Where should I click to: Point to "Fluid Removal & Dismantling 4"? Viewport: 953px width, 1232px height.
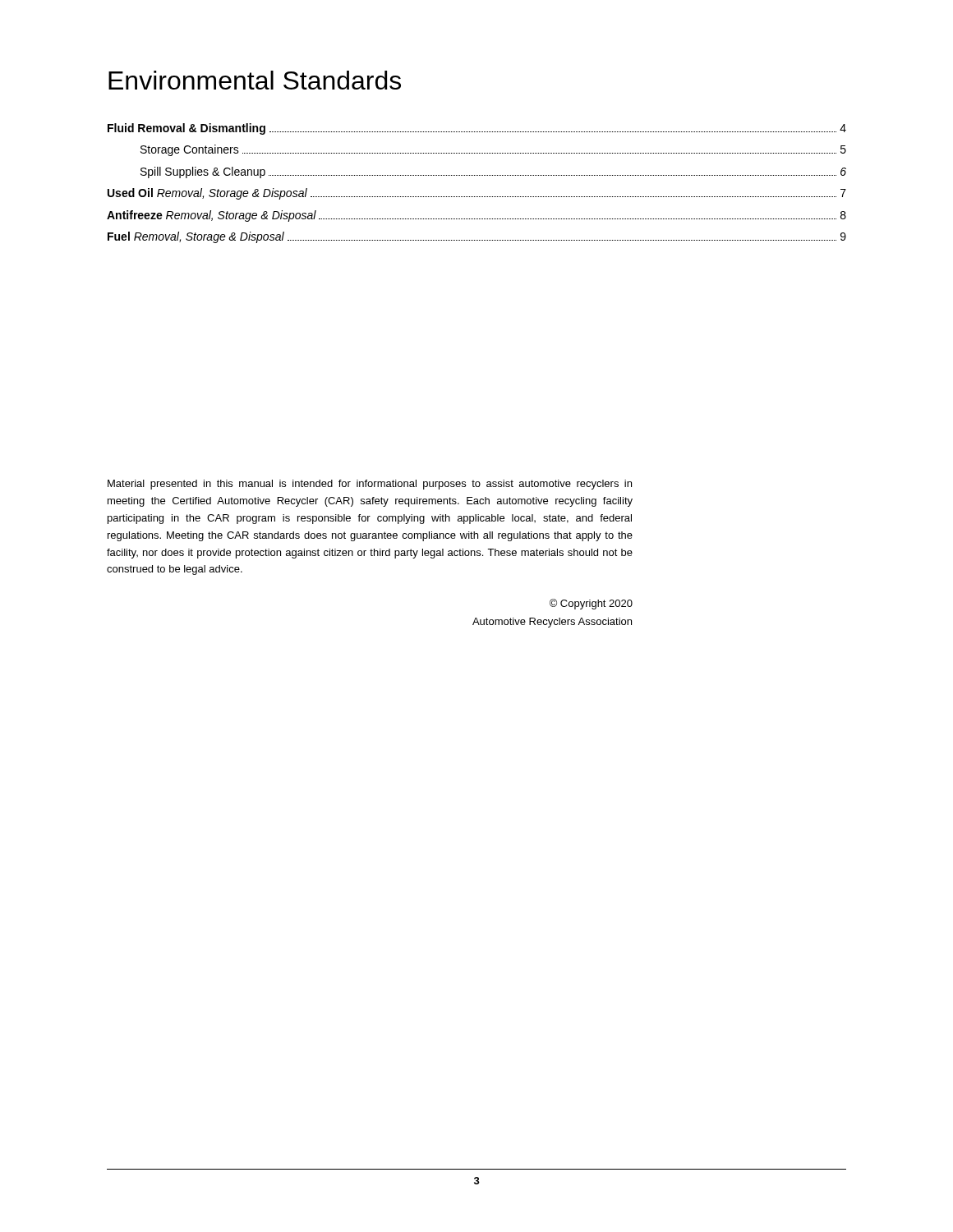click(476, 128)
